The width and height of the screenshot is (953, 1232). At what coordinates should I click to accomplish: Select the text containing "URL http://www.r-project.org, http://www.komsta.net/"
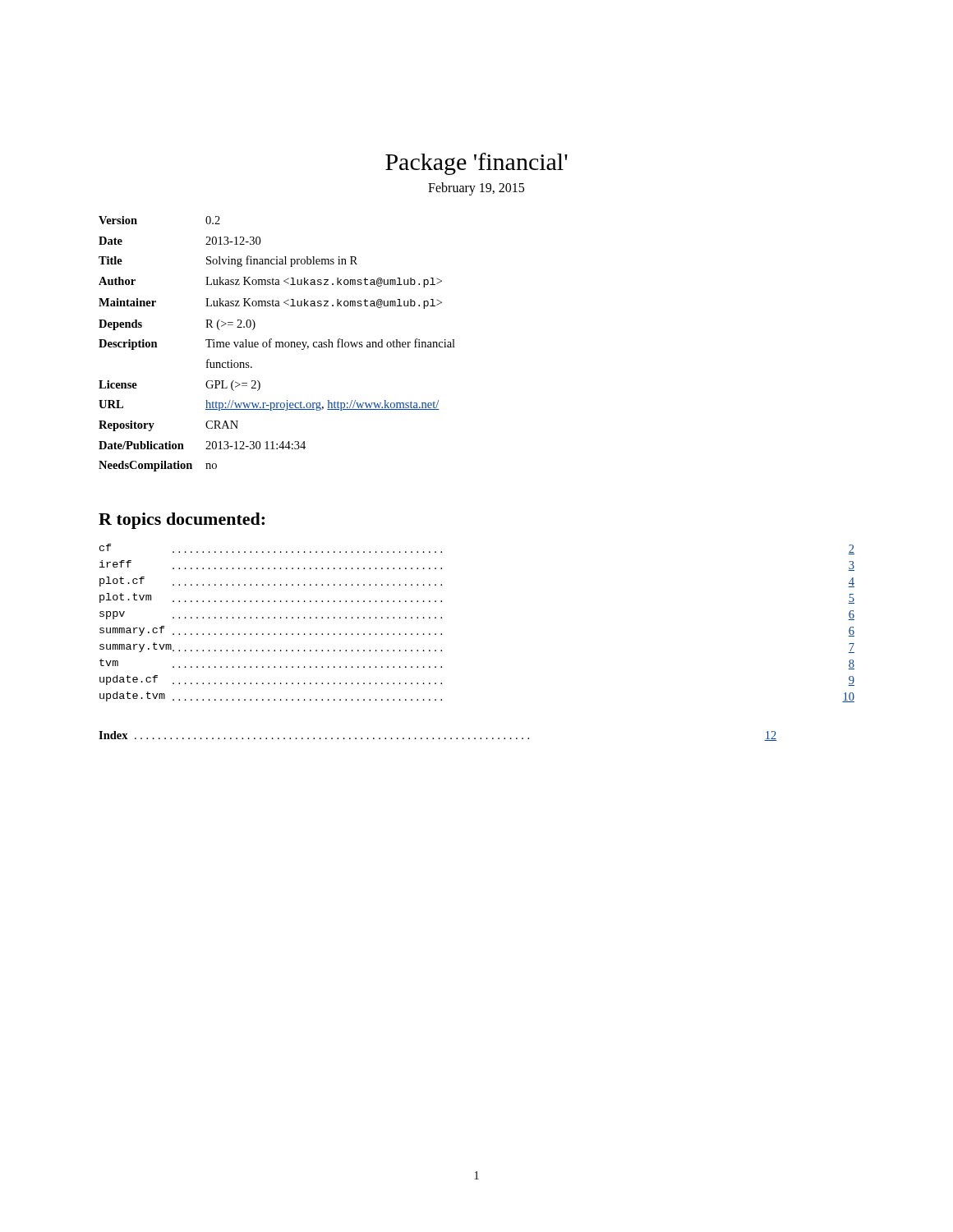(269, 405)
